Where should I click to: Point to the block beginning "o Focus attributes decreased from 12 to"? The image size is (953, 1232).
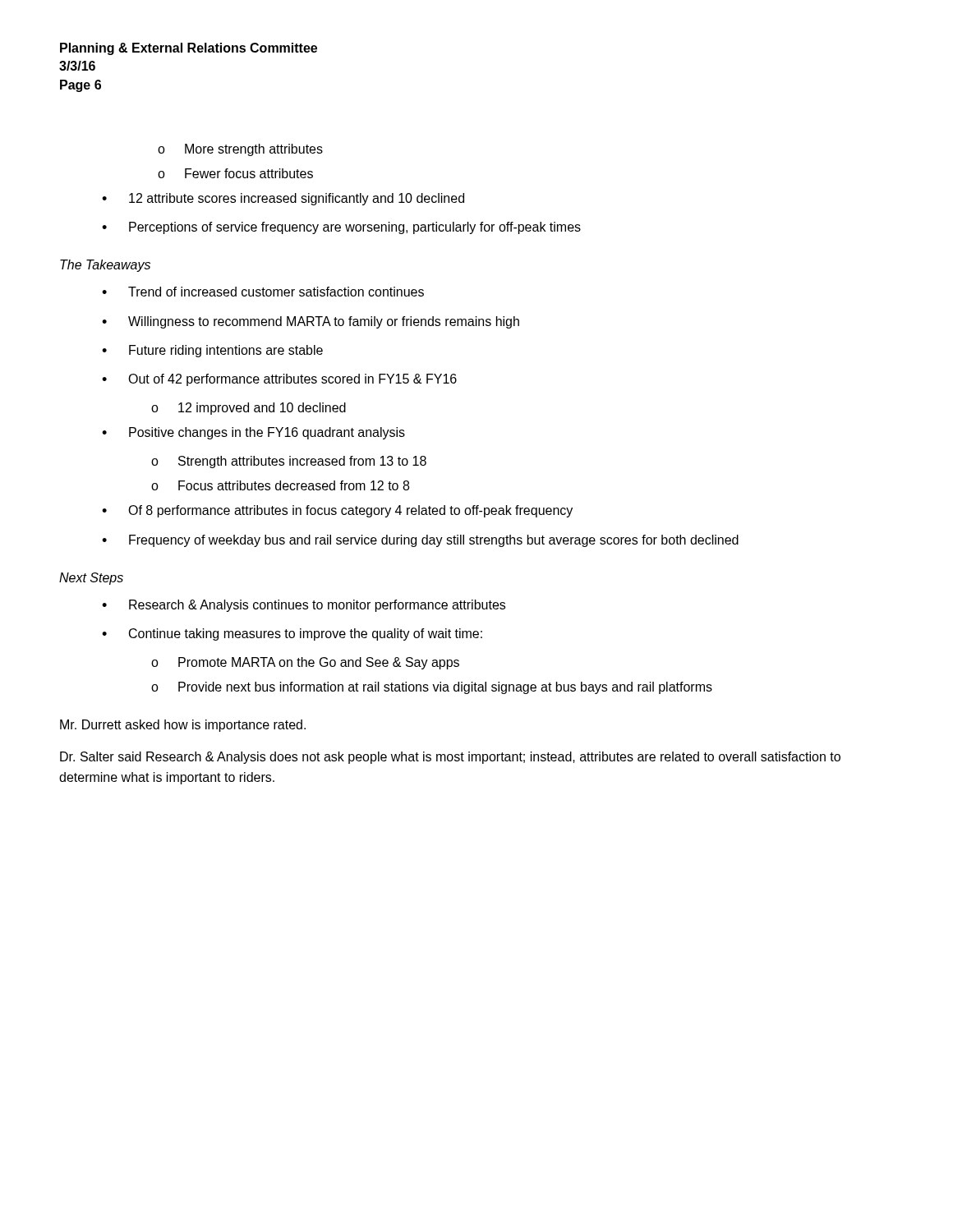pos(280,487)
